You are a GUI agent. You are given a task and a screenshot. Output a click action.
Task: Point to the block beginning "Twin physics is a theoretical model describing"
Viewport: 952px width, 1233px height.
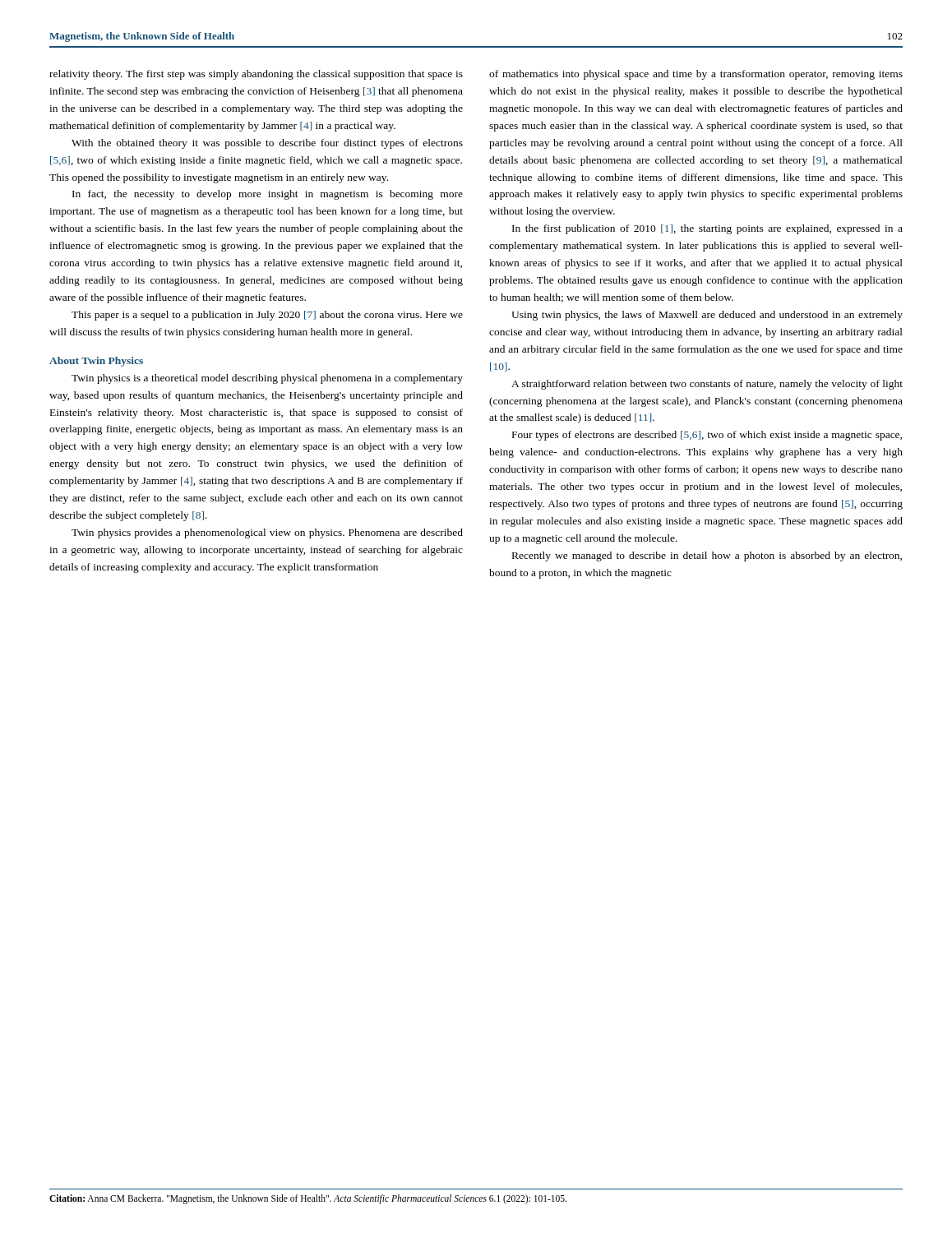pyautogui.click(x=256, y=447)
